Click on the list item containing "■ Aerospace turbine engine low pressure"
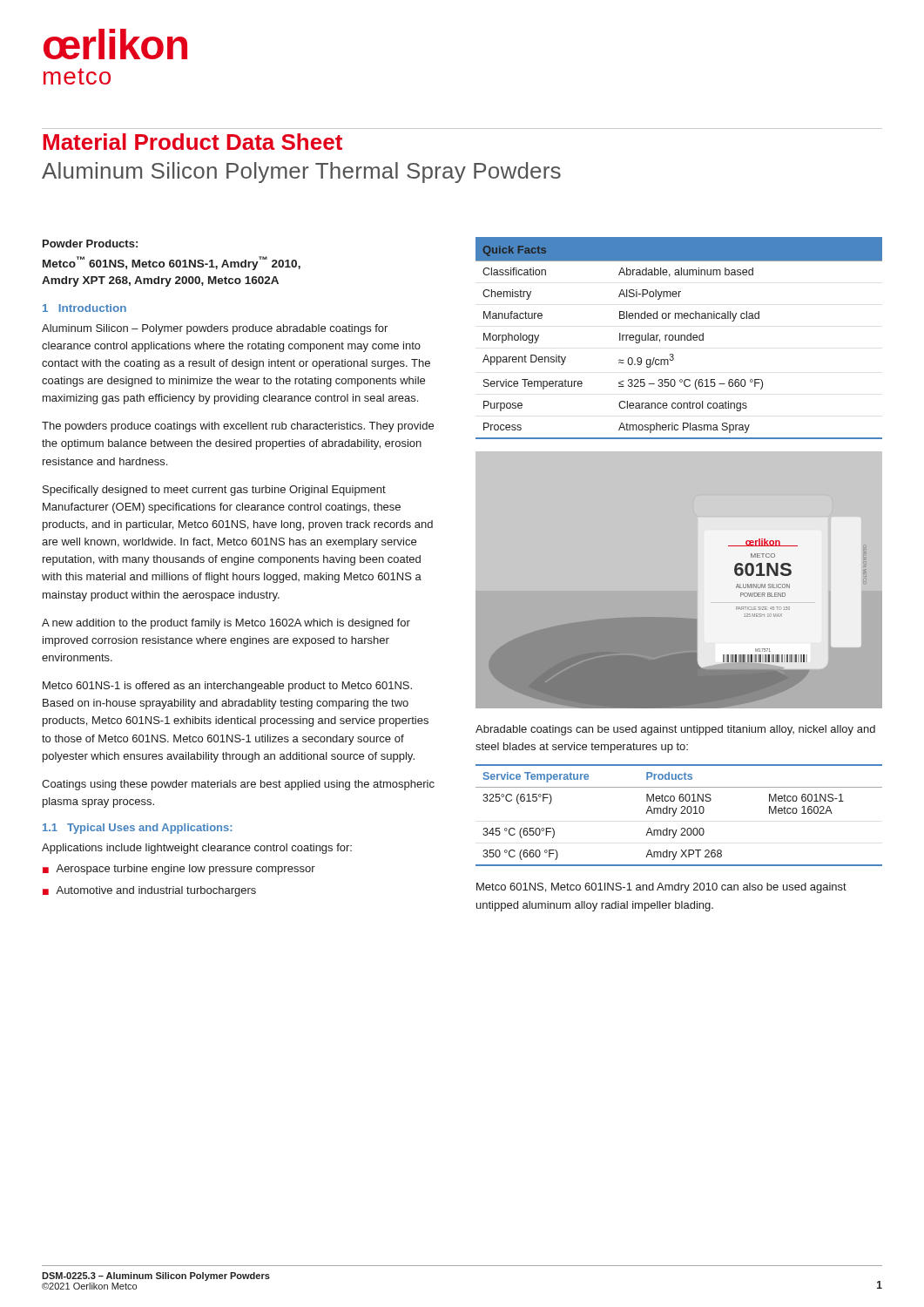The image size is (924, 1307). coord(178,870)
